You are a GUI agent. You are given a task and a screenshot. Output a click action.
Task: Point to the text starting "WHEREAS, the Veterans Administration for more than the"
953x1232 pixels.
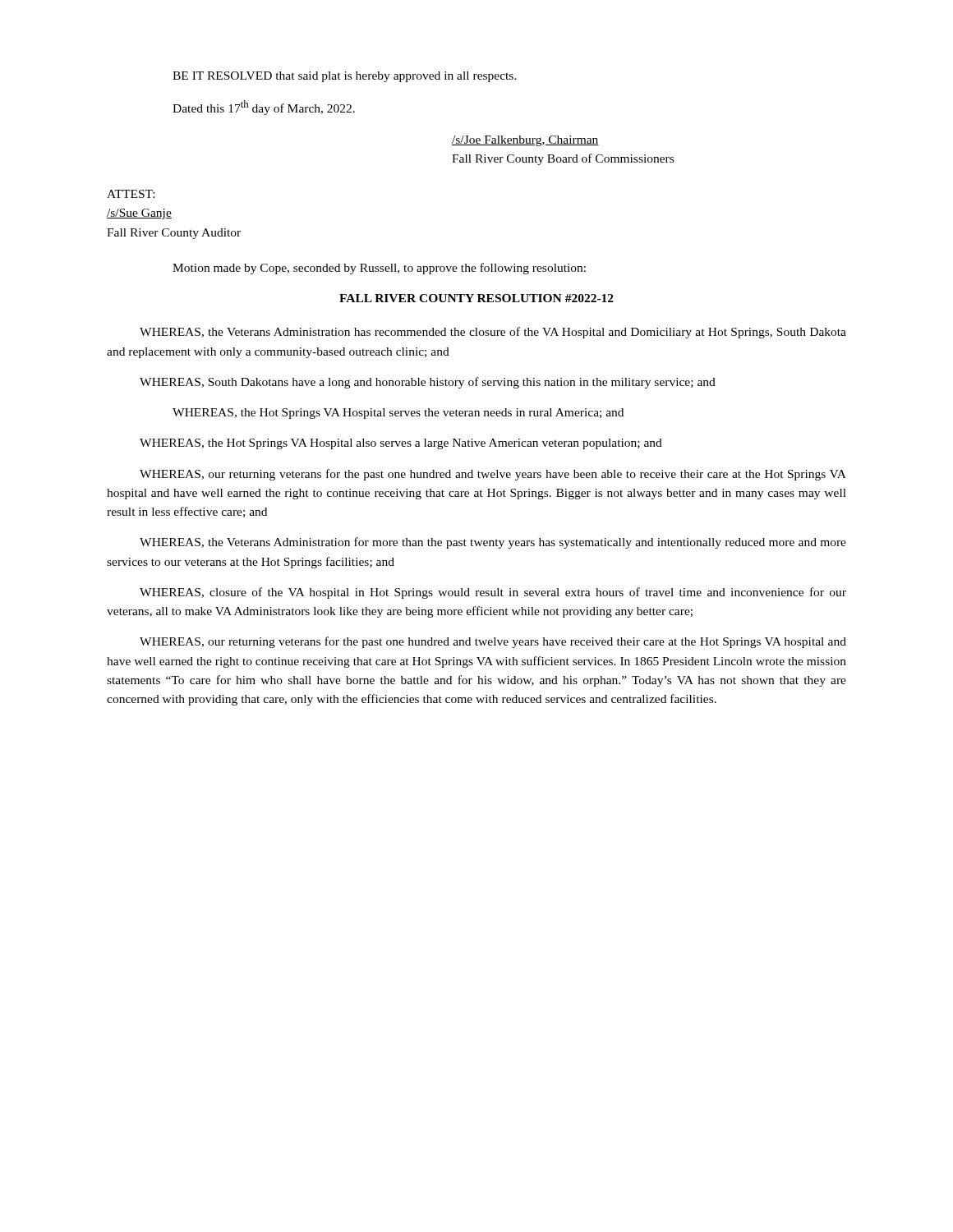click(476, 552)
